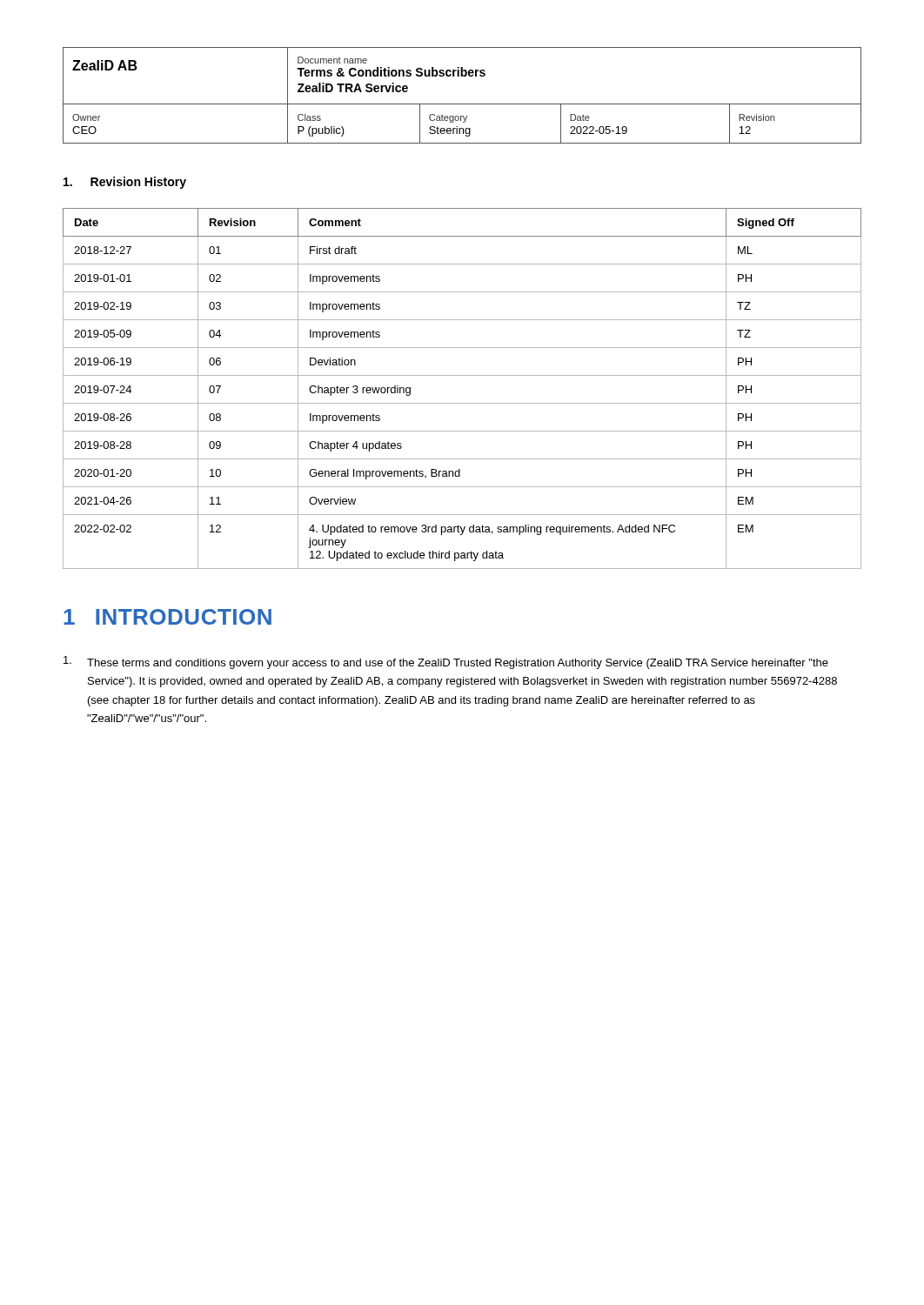Click on the table containing "Chapter 3 rewording"

tap(462, 388)
